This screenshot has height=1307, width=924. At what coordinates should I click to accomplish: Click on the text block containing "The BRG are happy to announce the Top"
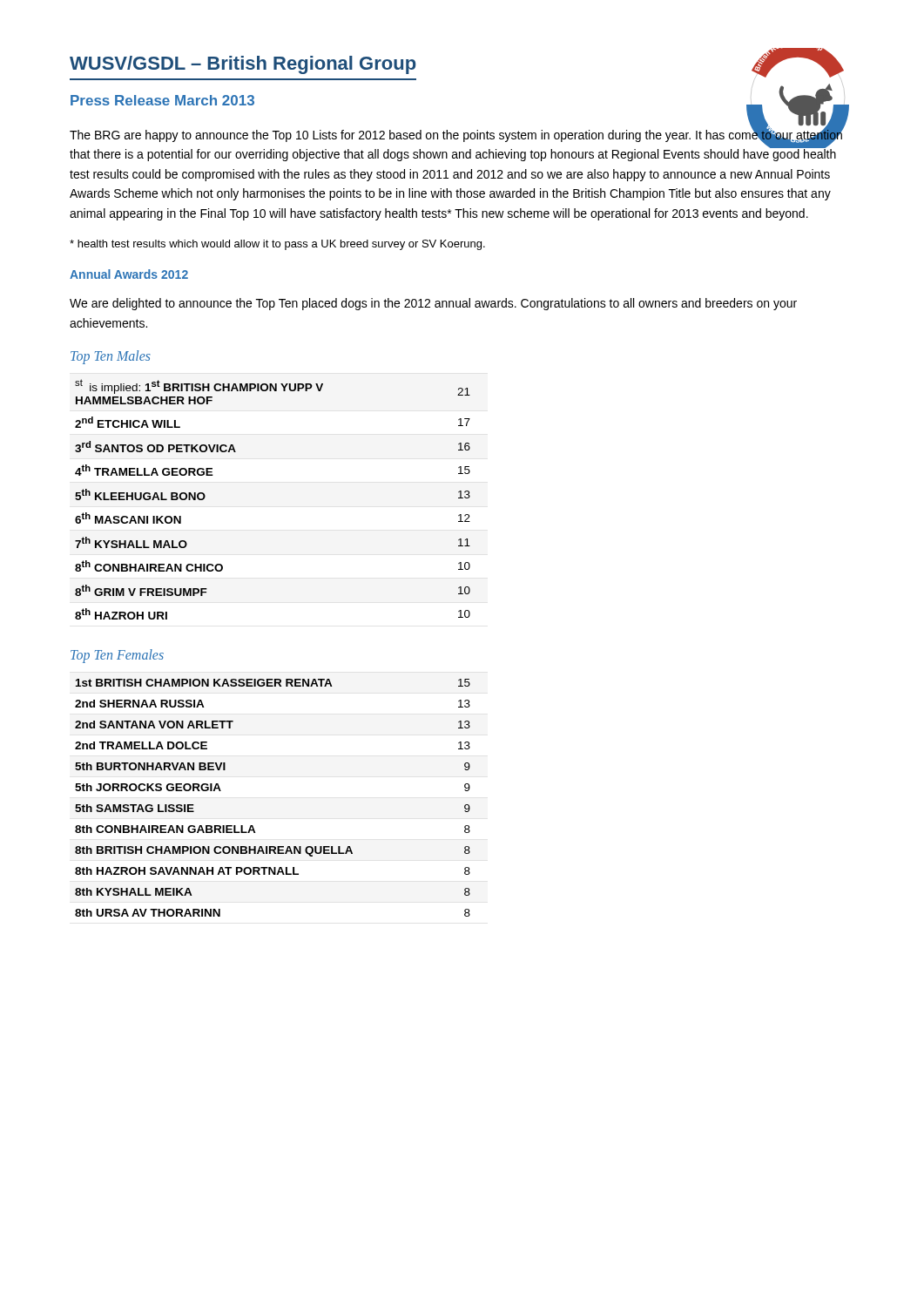(462, 174)
